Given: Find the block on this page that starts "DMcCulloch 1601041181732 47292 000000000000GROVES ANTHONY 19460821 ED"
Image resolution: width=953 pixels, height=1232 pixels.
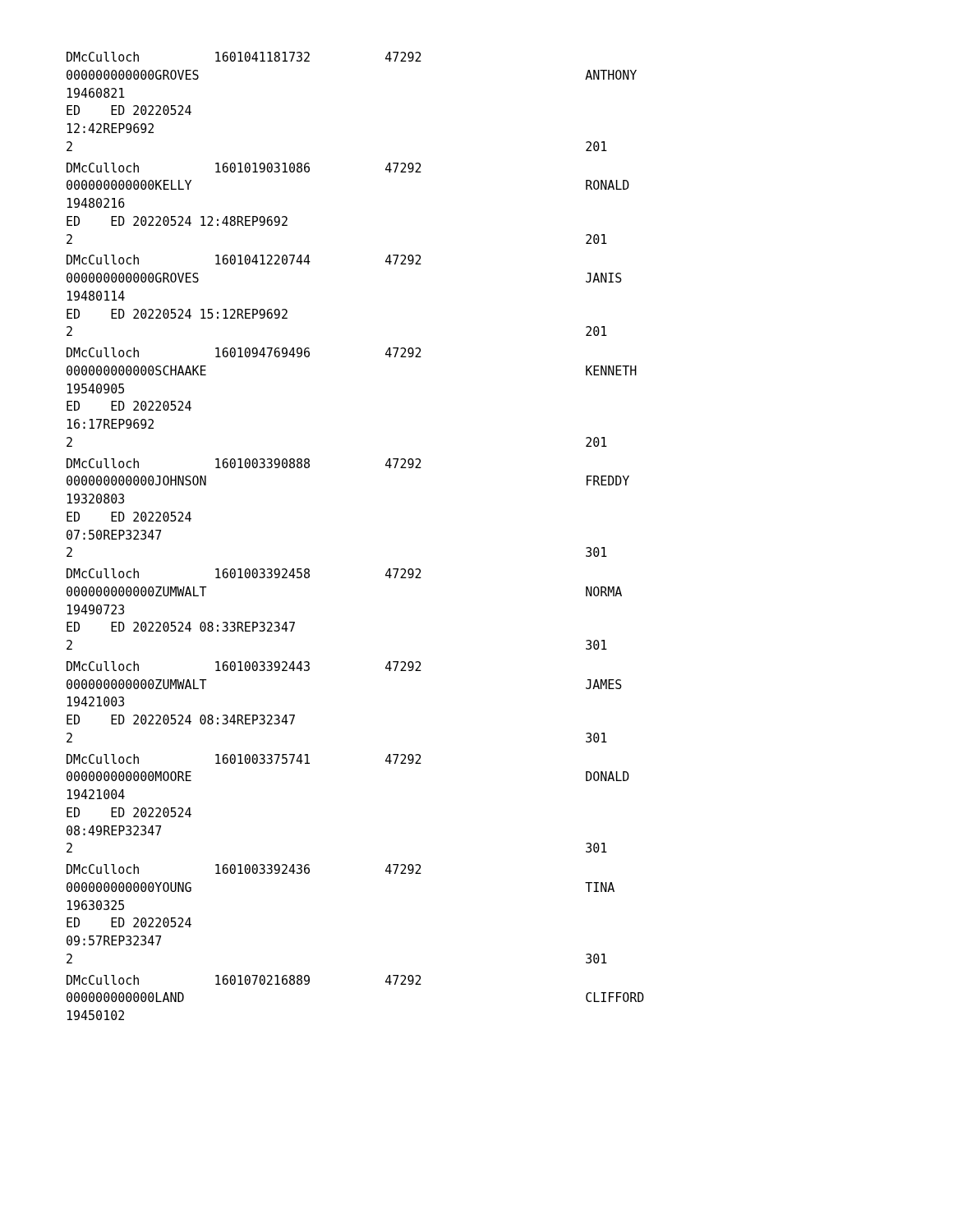Looking at the screenshot, I should point(244,57).
